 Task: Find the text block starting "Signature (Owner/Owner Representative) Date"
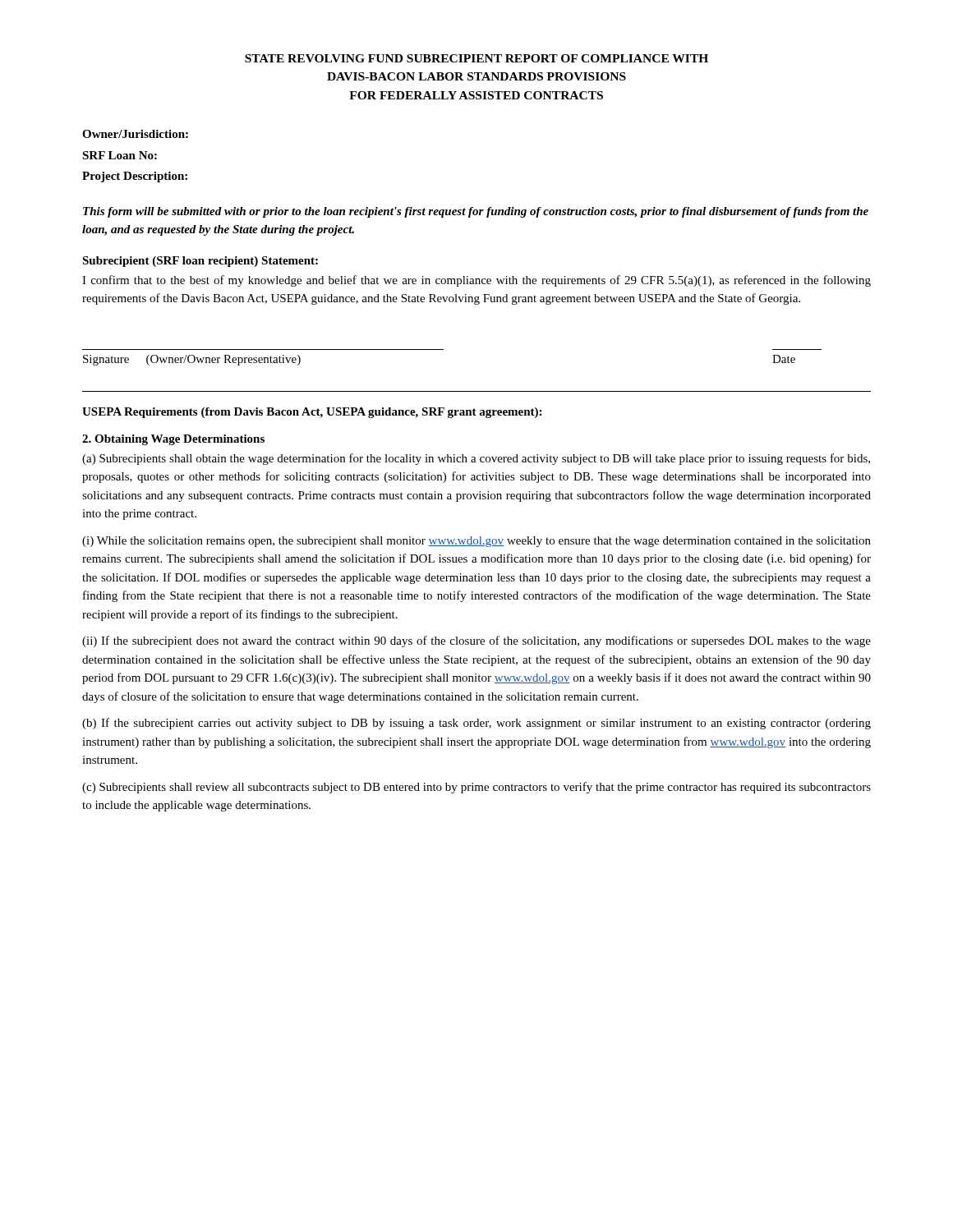click(x=97, y=360)
